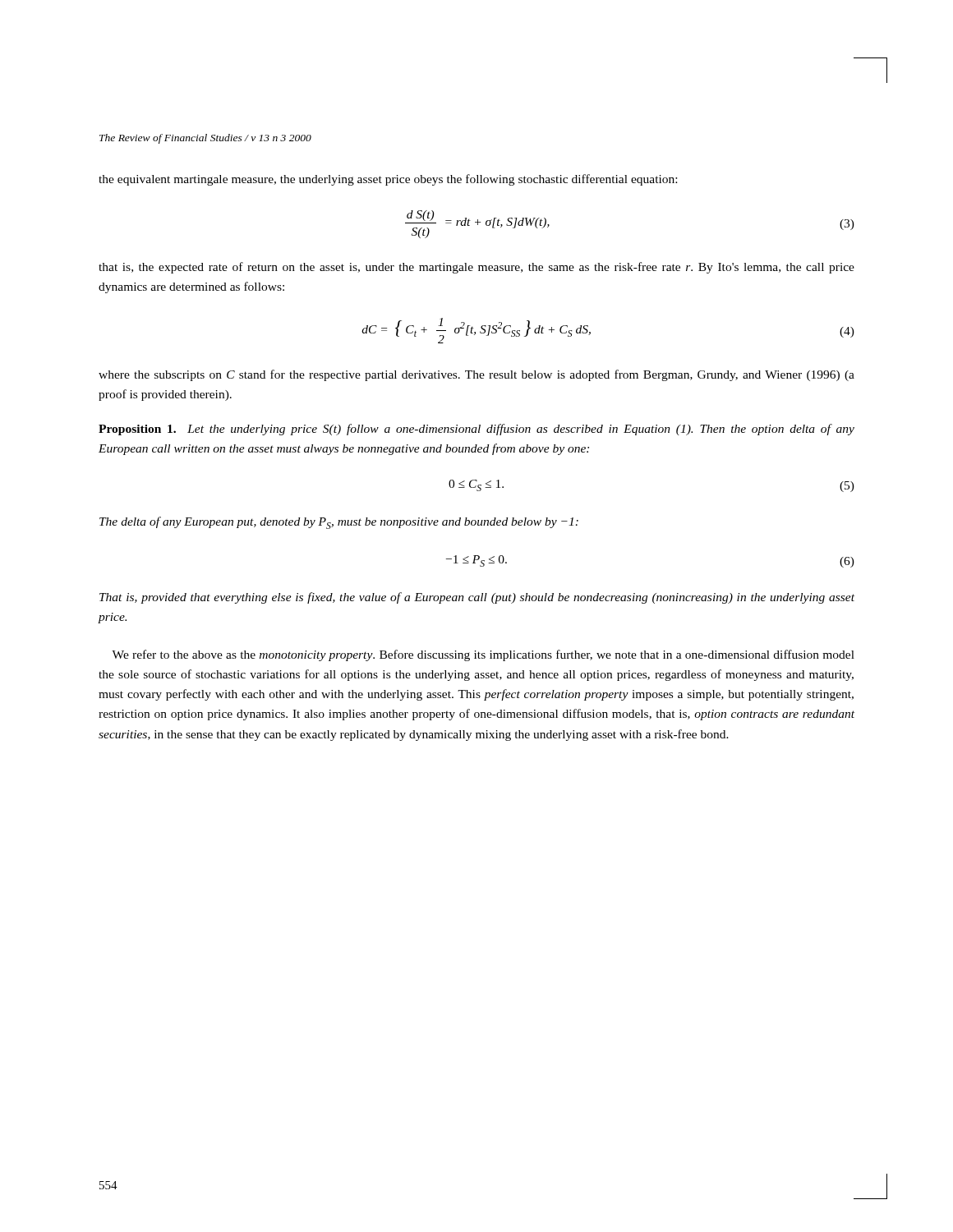
Task: Locate the text starting "d S(t) S(t) = rdt + σ[t,"
Action: click(420, 223)
